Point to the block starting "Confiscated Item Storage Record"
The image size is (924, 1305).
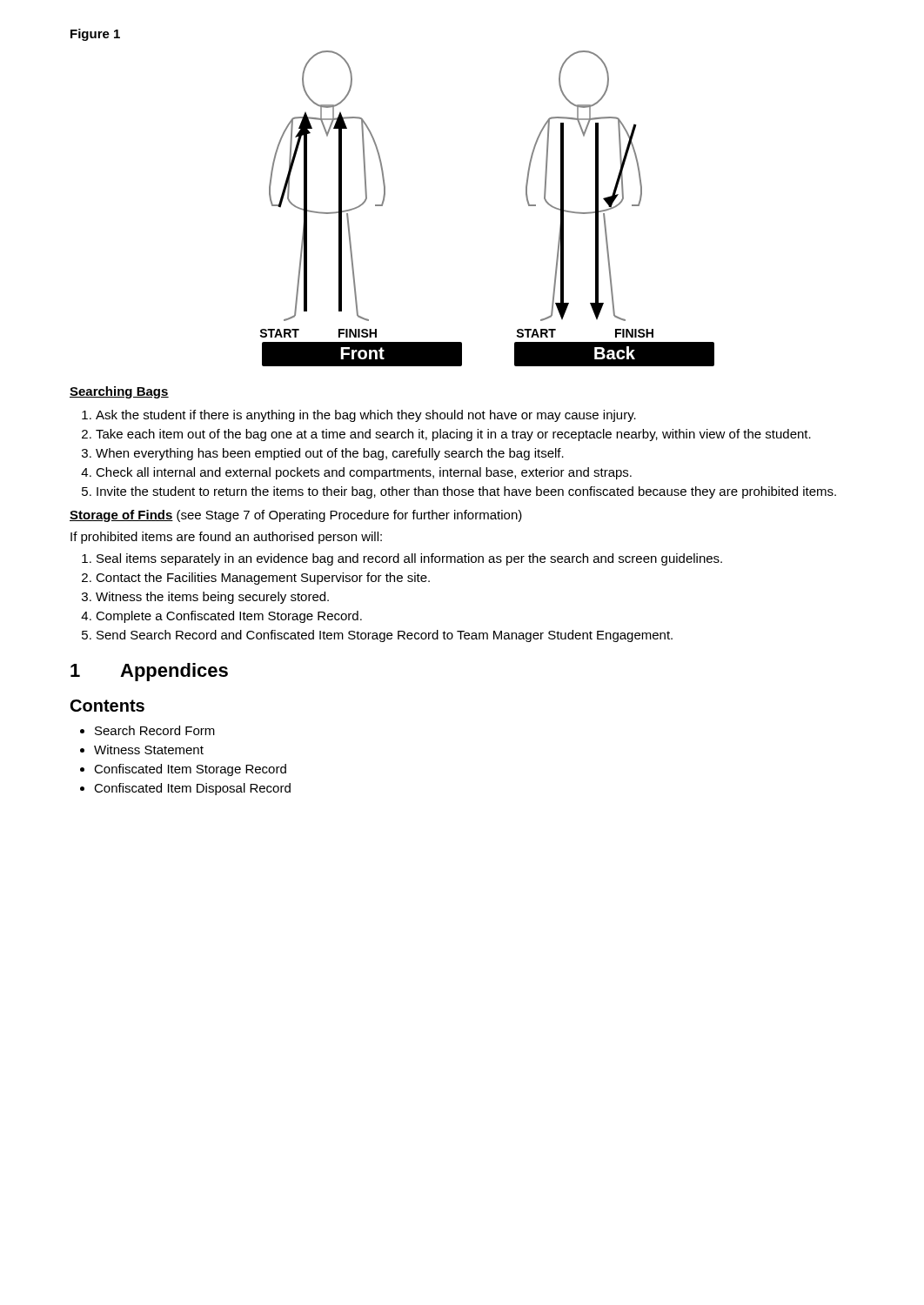tap(190, 769)
